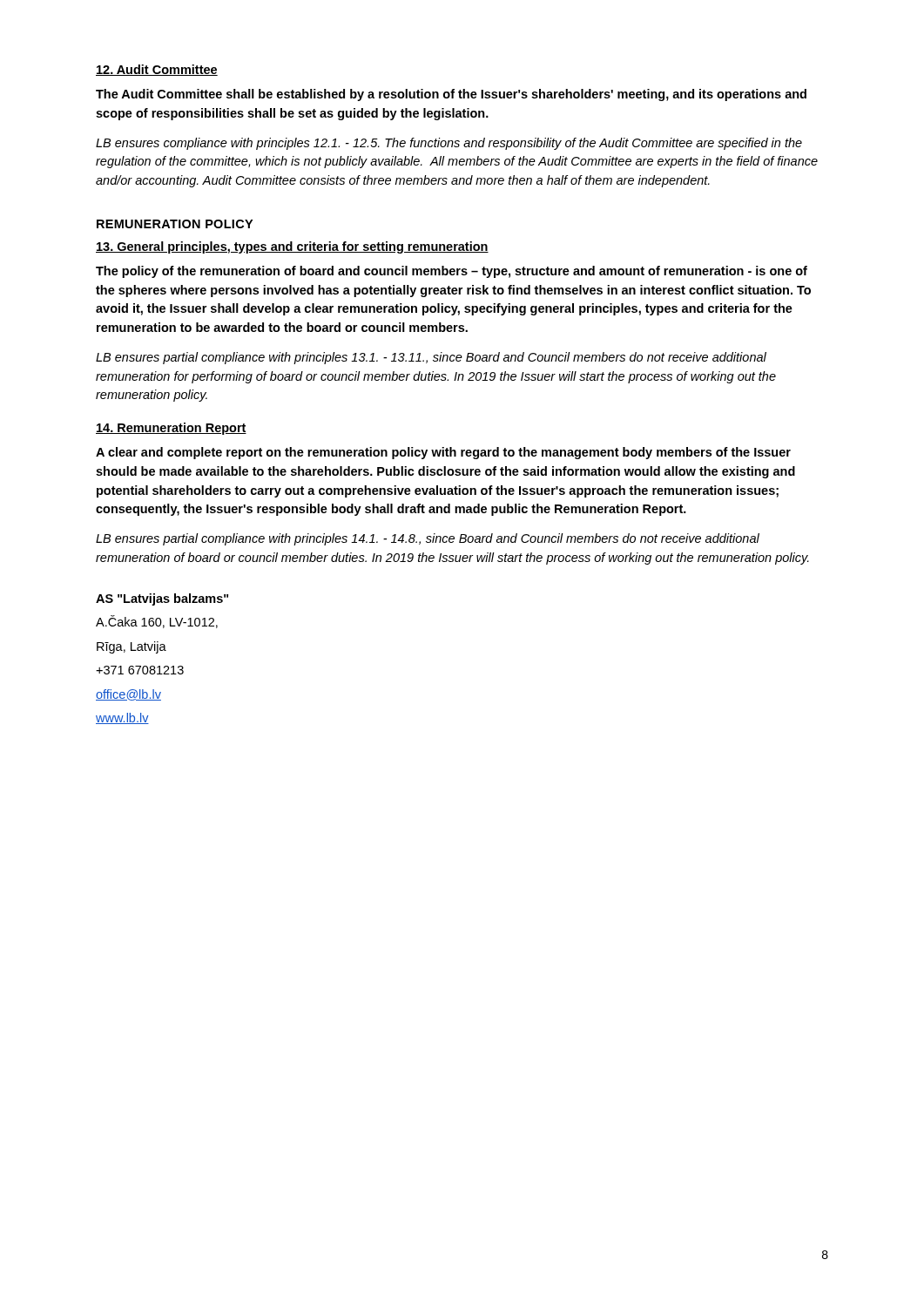
Task: Select the text block containing "A clear and complete report on"
Action: tap(446, 481)
